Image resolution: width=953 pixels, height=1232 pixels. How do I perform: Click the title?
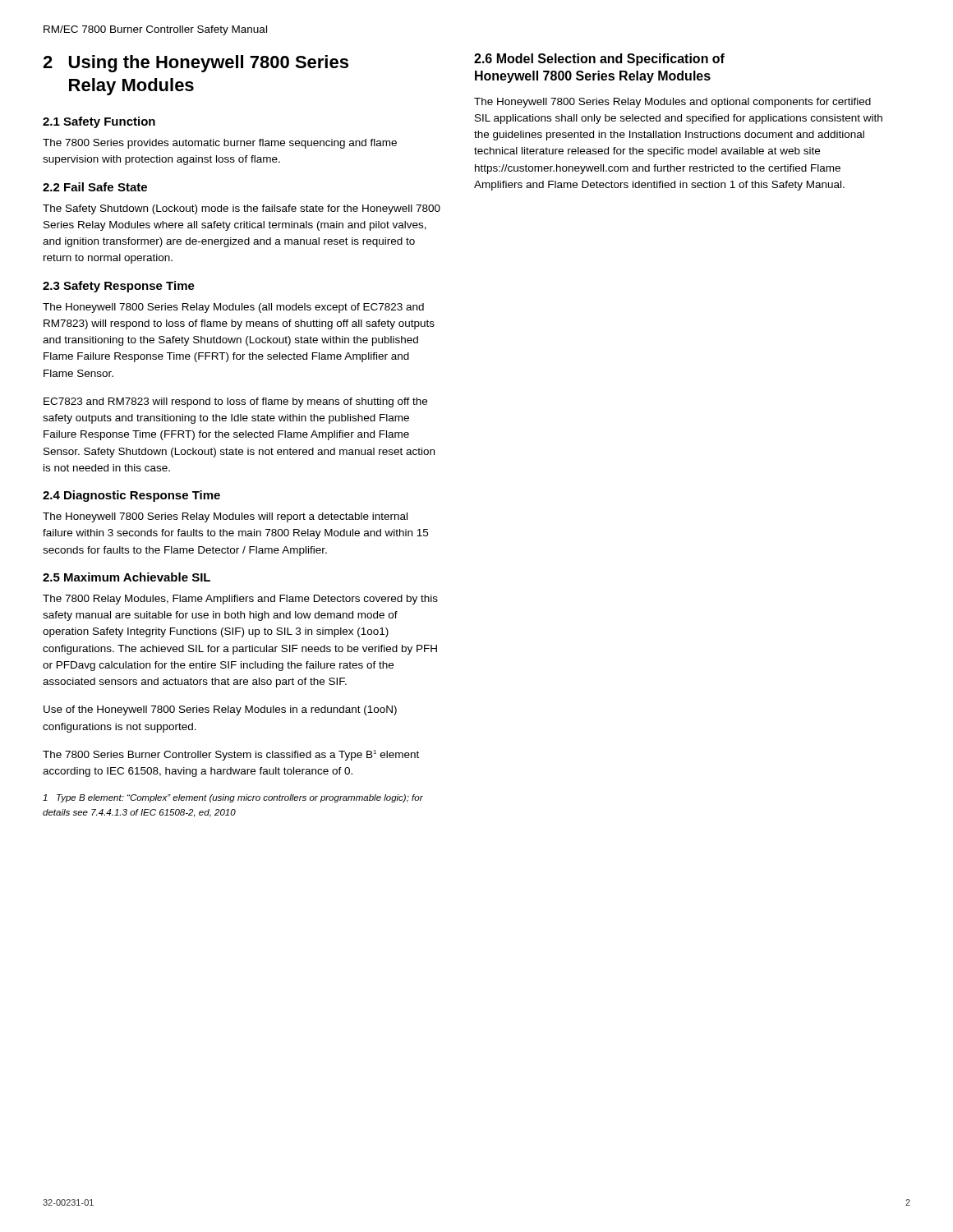[x=242, y=73]
